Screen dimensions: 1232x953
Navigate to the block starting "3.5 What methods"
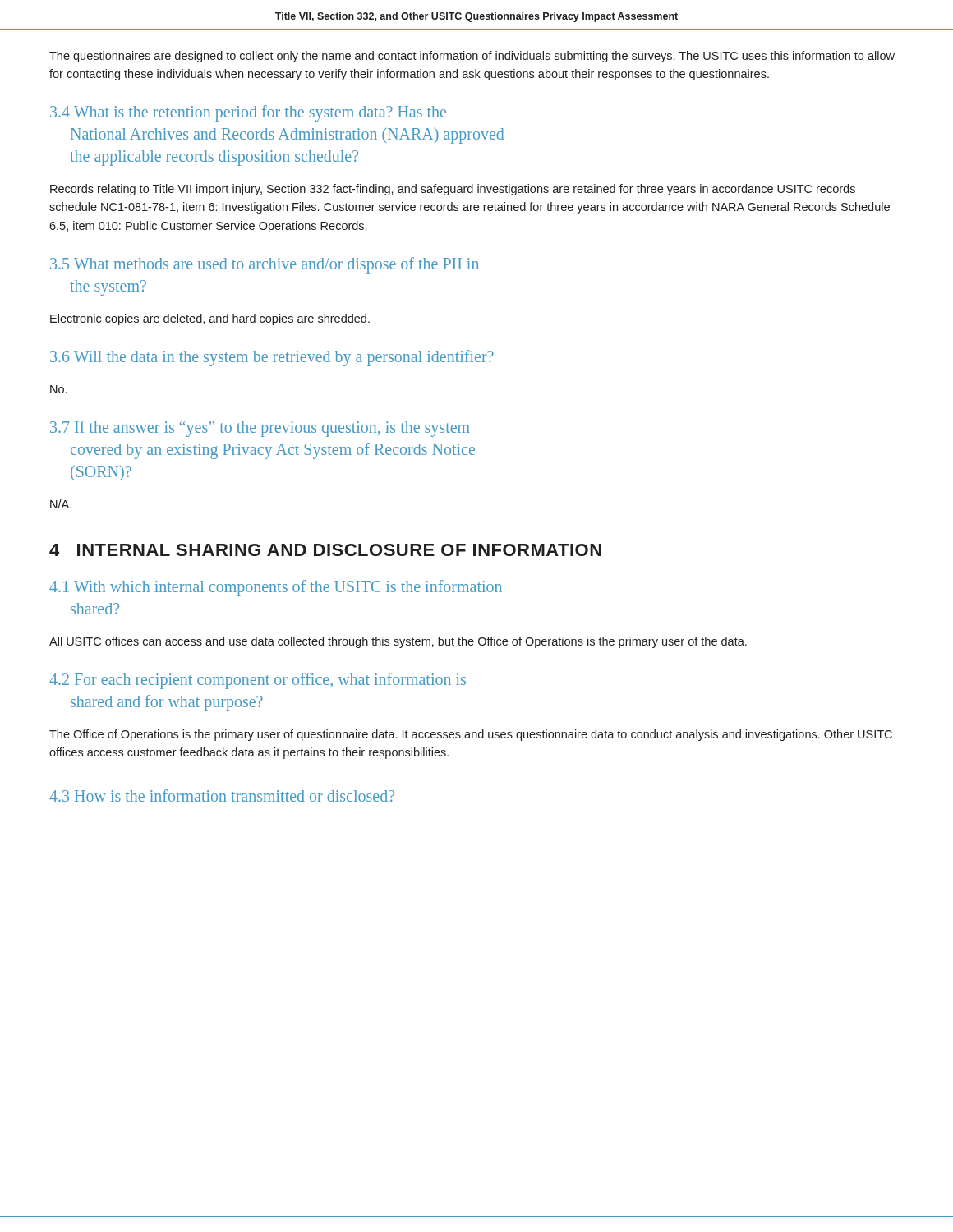264,275
